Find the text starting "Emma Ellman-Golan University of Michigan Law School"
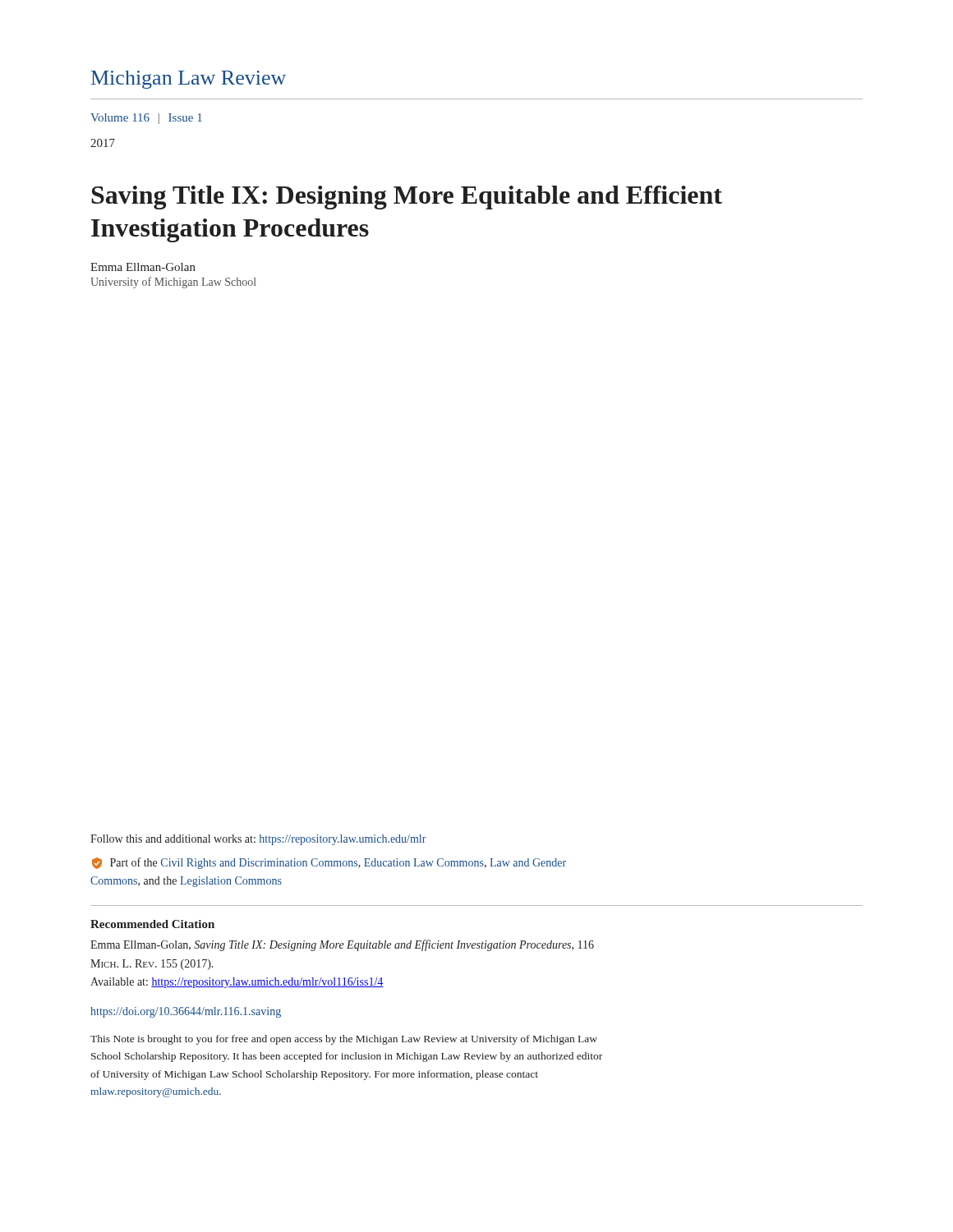Image resolution: width=953 pixels, height=1232 pixels. (143, 267)
